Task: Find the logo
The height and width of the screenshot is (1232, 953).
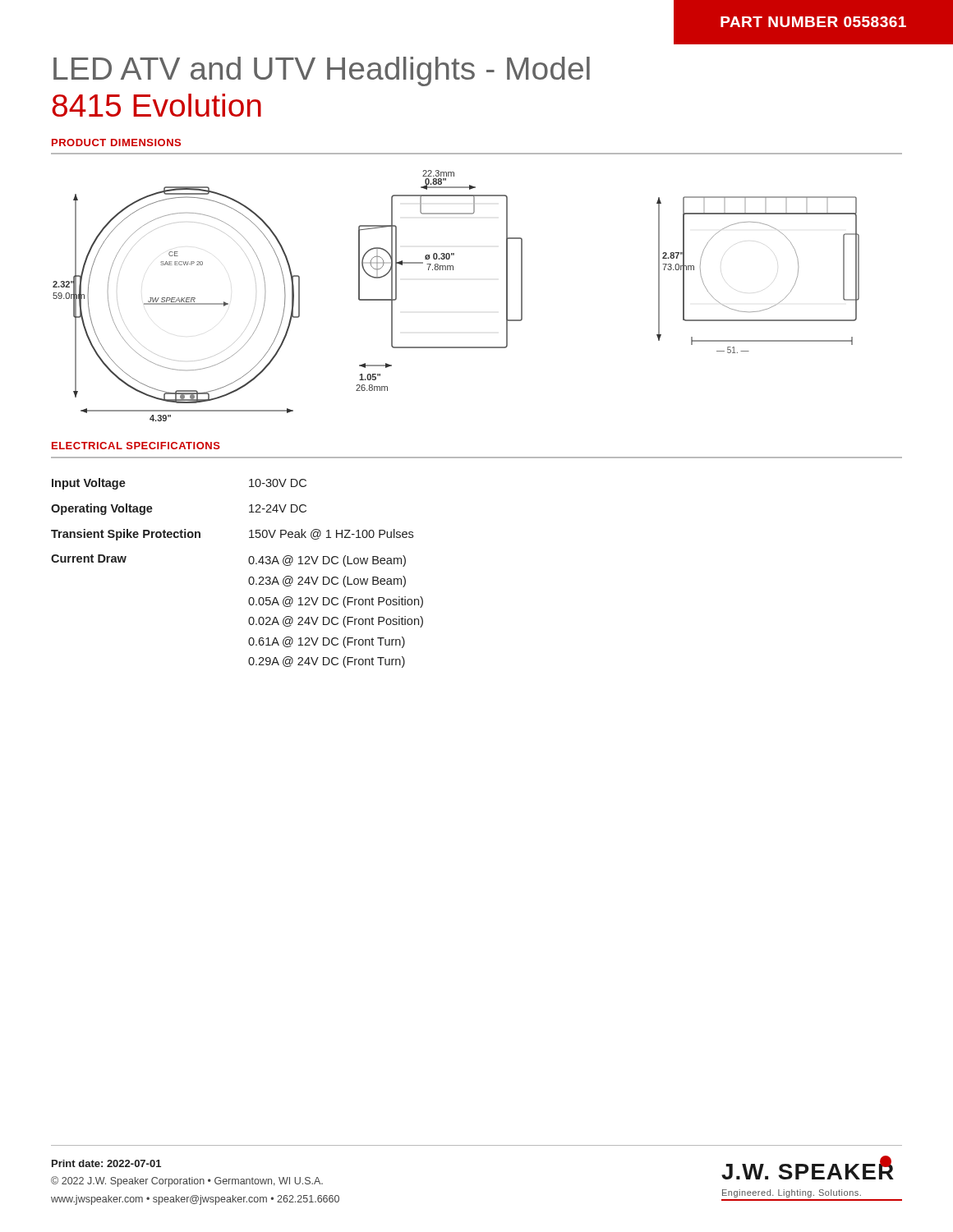Action: click(x=812, y=1181)
